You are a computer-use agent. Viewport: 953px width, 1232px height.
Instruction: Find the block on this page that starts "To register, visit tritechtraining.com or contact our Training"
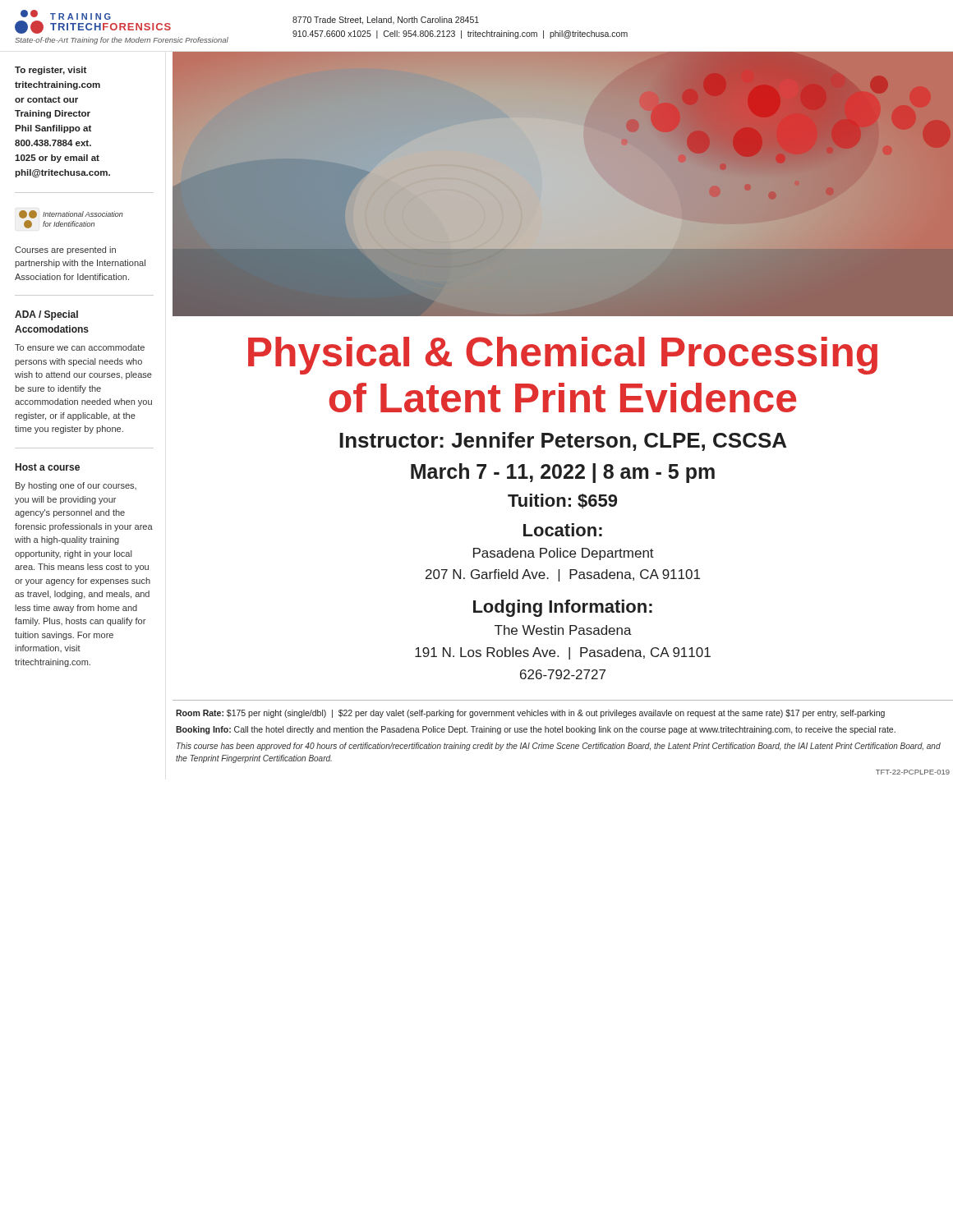(x=63, y=121)
